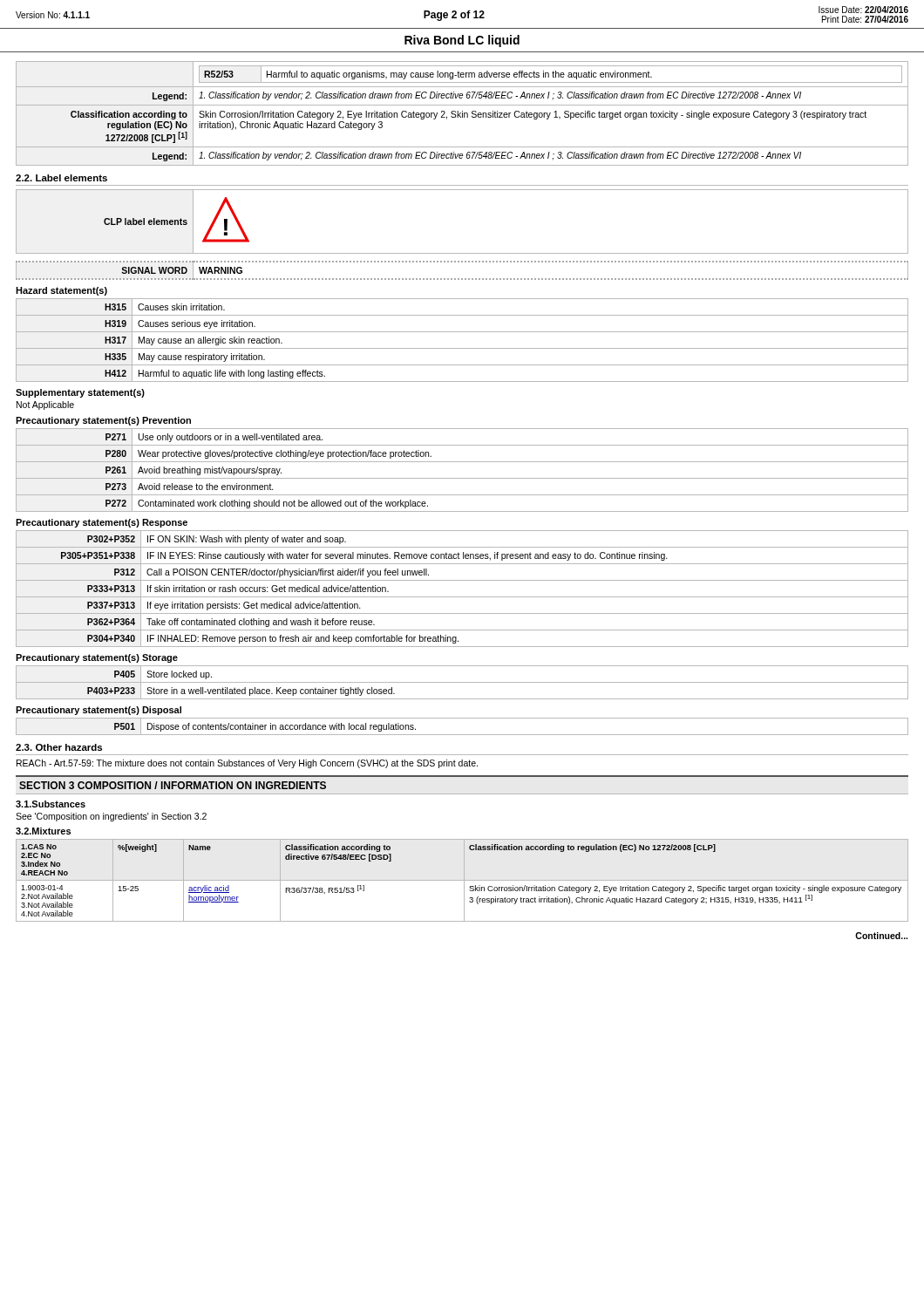Viewport: 924px width, 1308px height.
Task: Find "Supplementary statement(s)" on this page
Action: [x=80, y=392]
